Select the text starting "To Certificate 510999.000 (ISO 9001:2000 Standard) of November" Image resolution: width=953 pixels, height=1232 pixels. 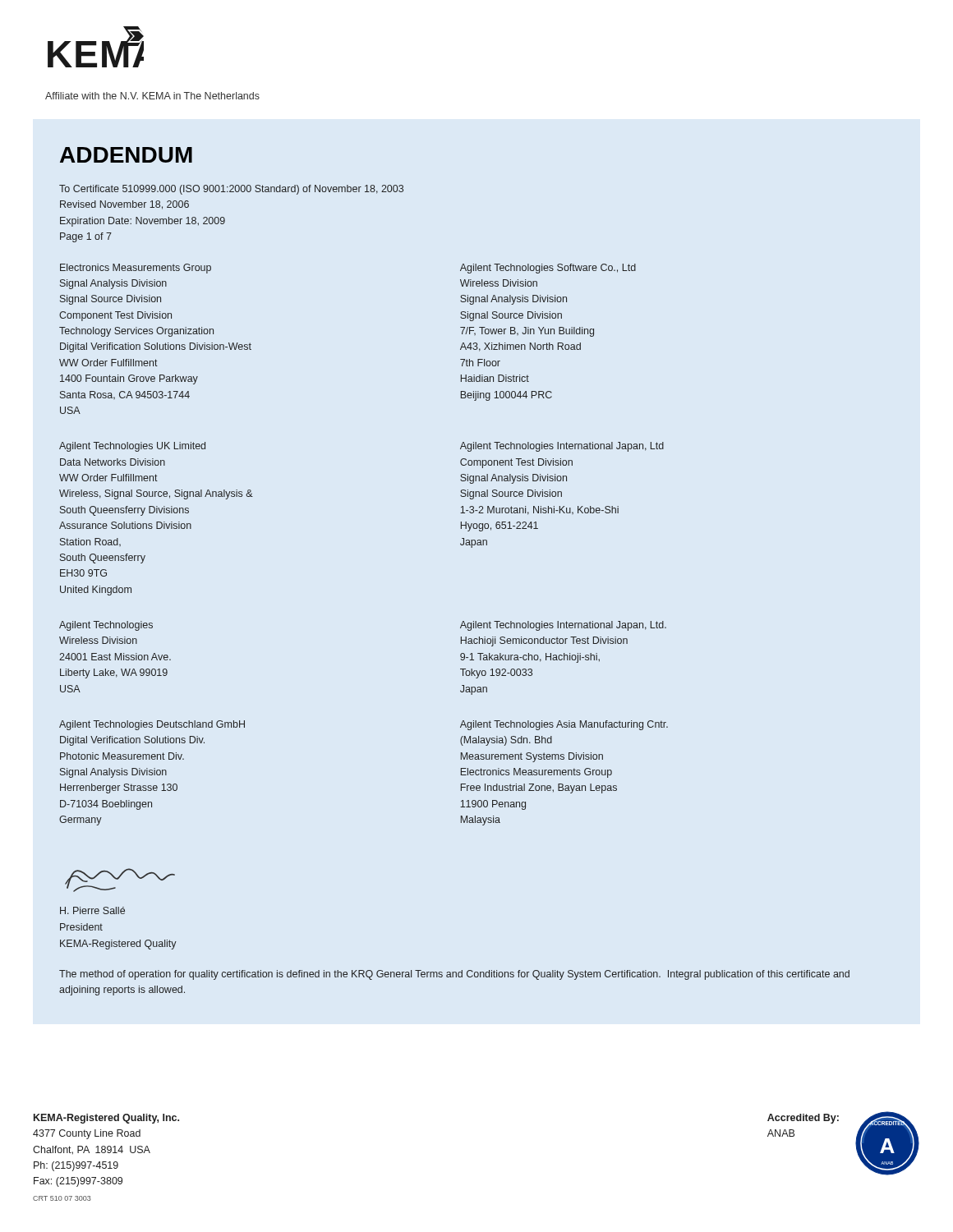232,213
